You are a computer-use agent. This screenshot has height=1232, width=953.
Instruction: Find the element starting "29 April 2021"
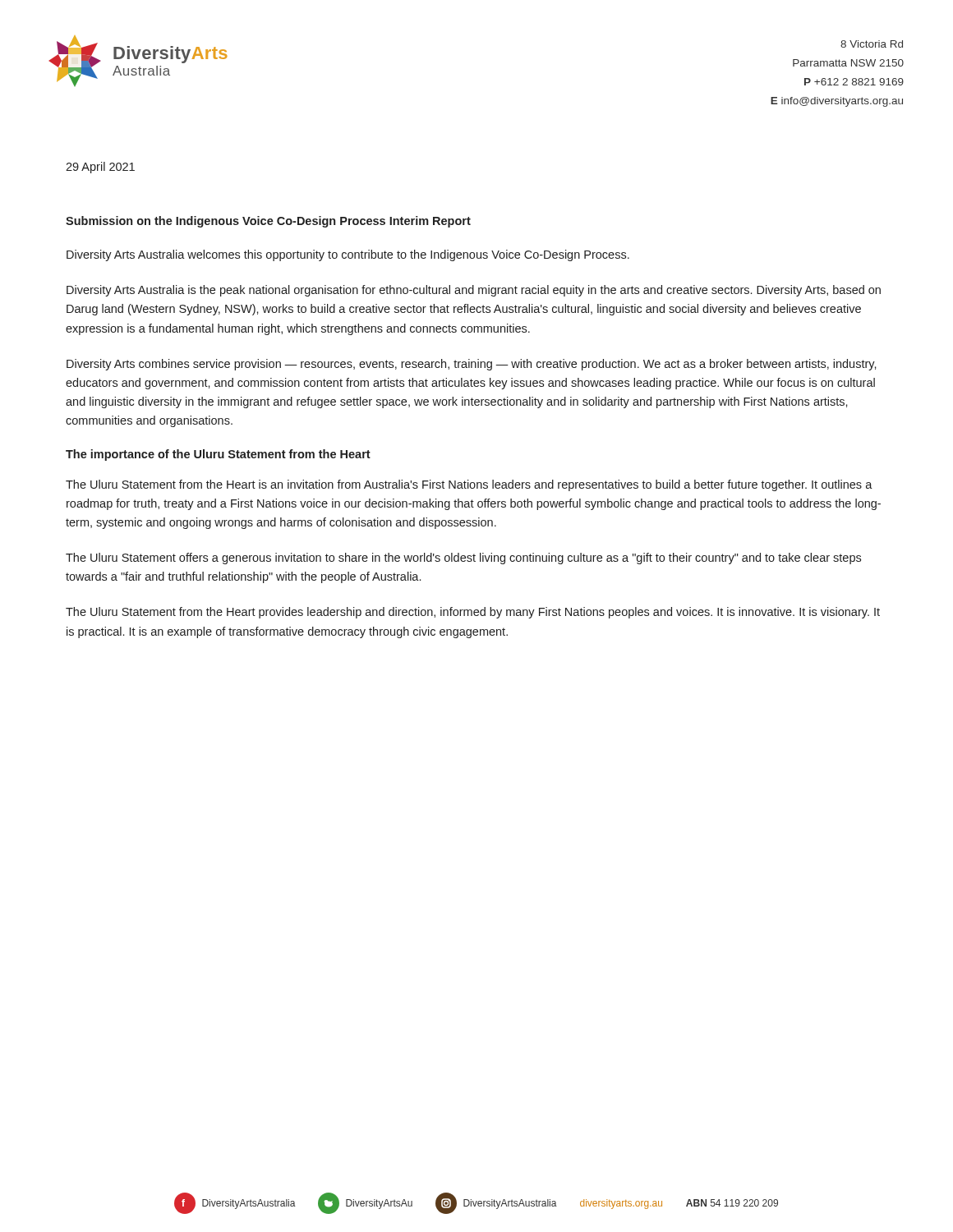pyautogui.click(x=100, y=167)
